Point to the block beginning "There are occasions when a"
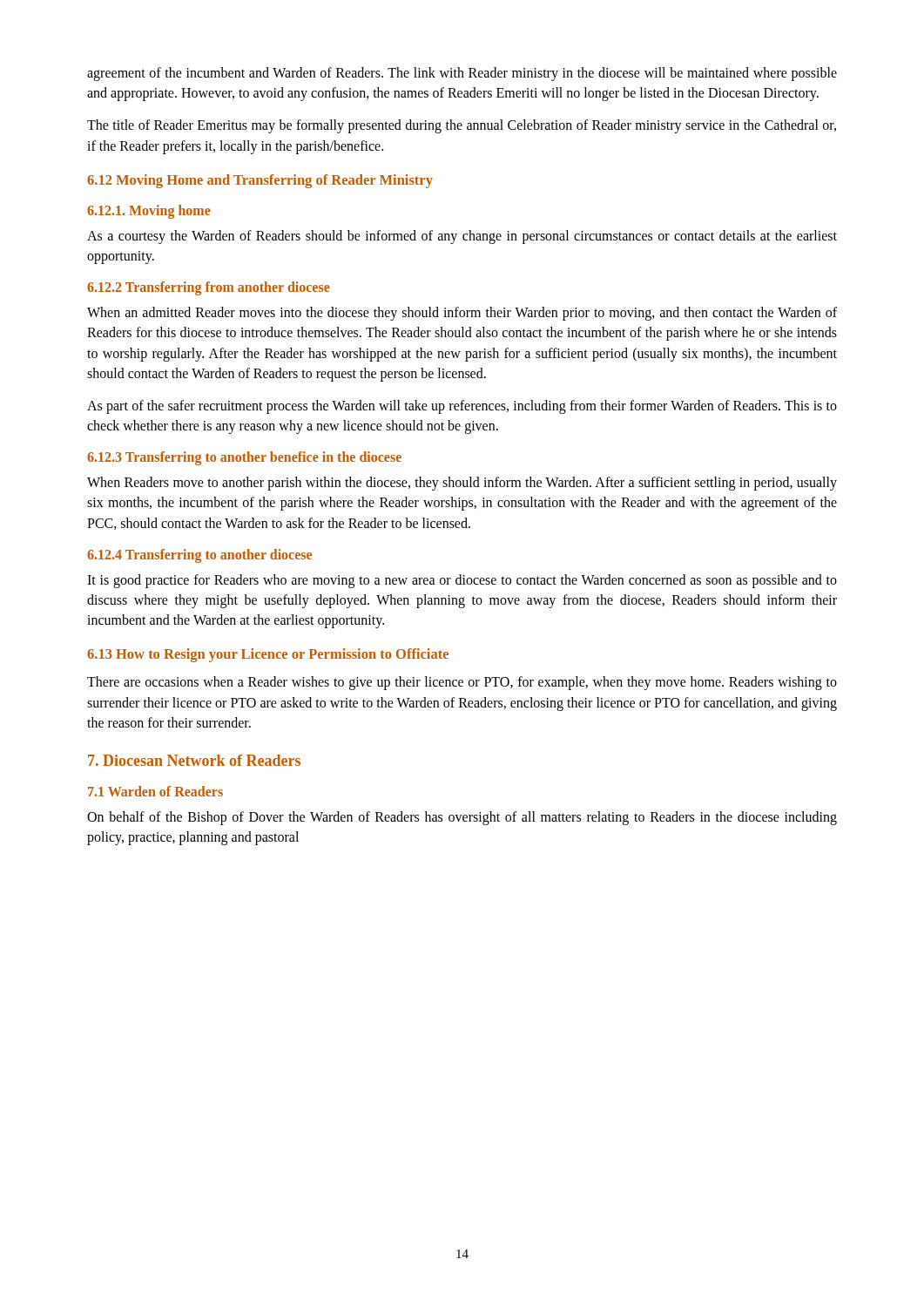 coord(462,702)
